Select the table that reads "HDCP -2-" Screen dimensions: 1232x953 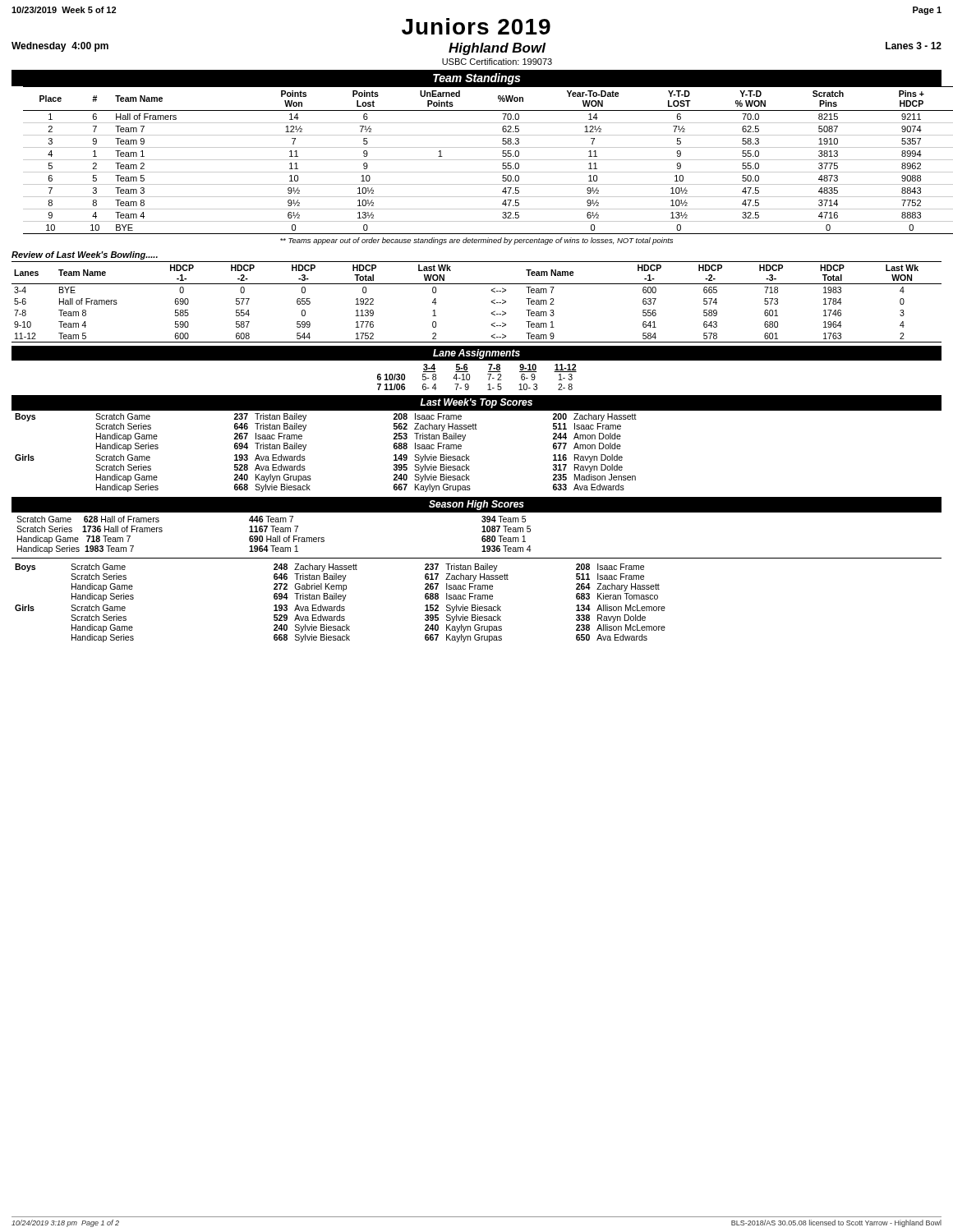pos(476,302)
